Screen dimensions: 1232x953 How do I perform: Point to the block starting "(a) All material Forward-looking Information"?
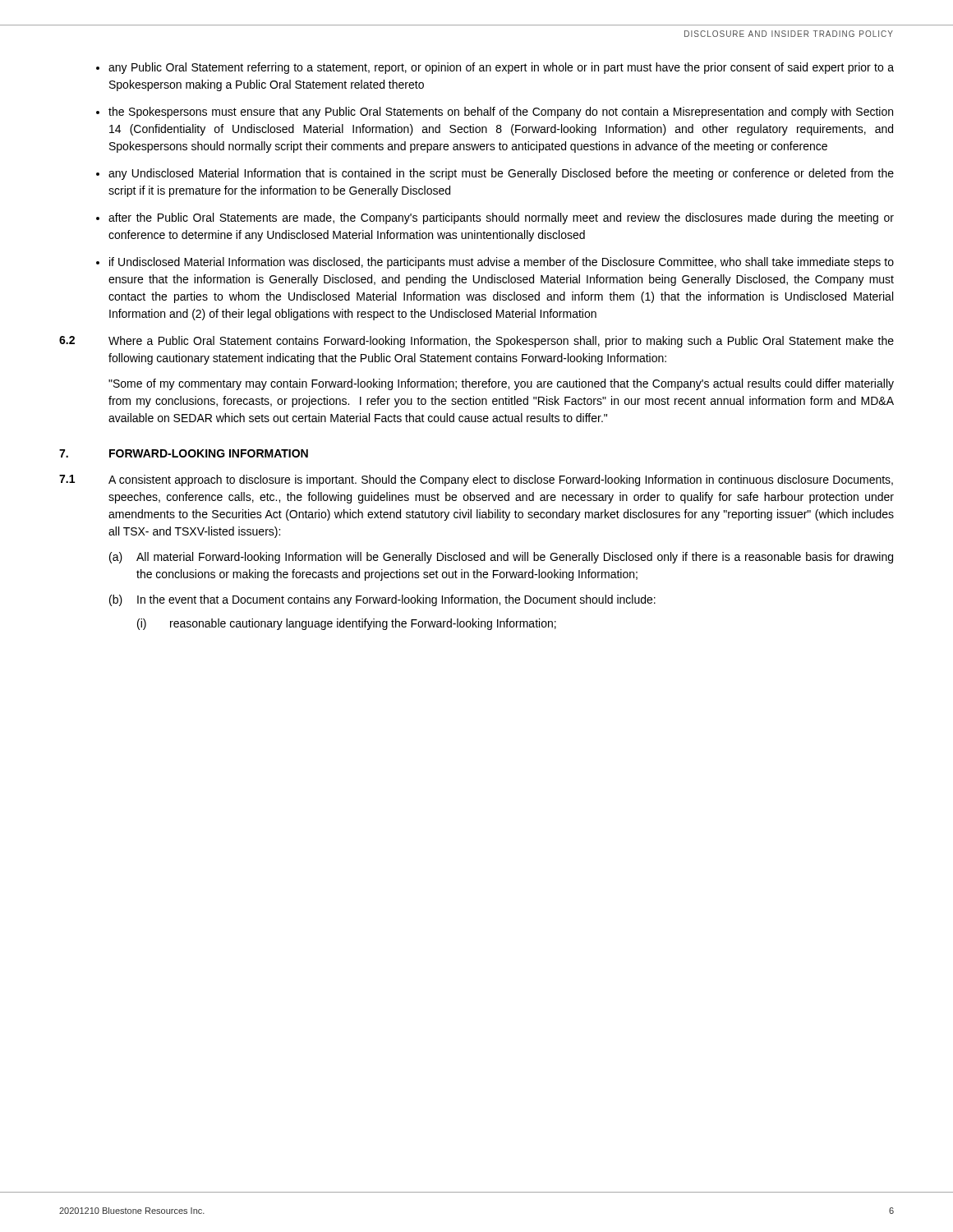(x=501, y=566)
